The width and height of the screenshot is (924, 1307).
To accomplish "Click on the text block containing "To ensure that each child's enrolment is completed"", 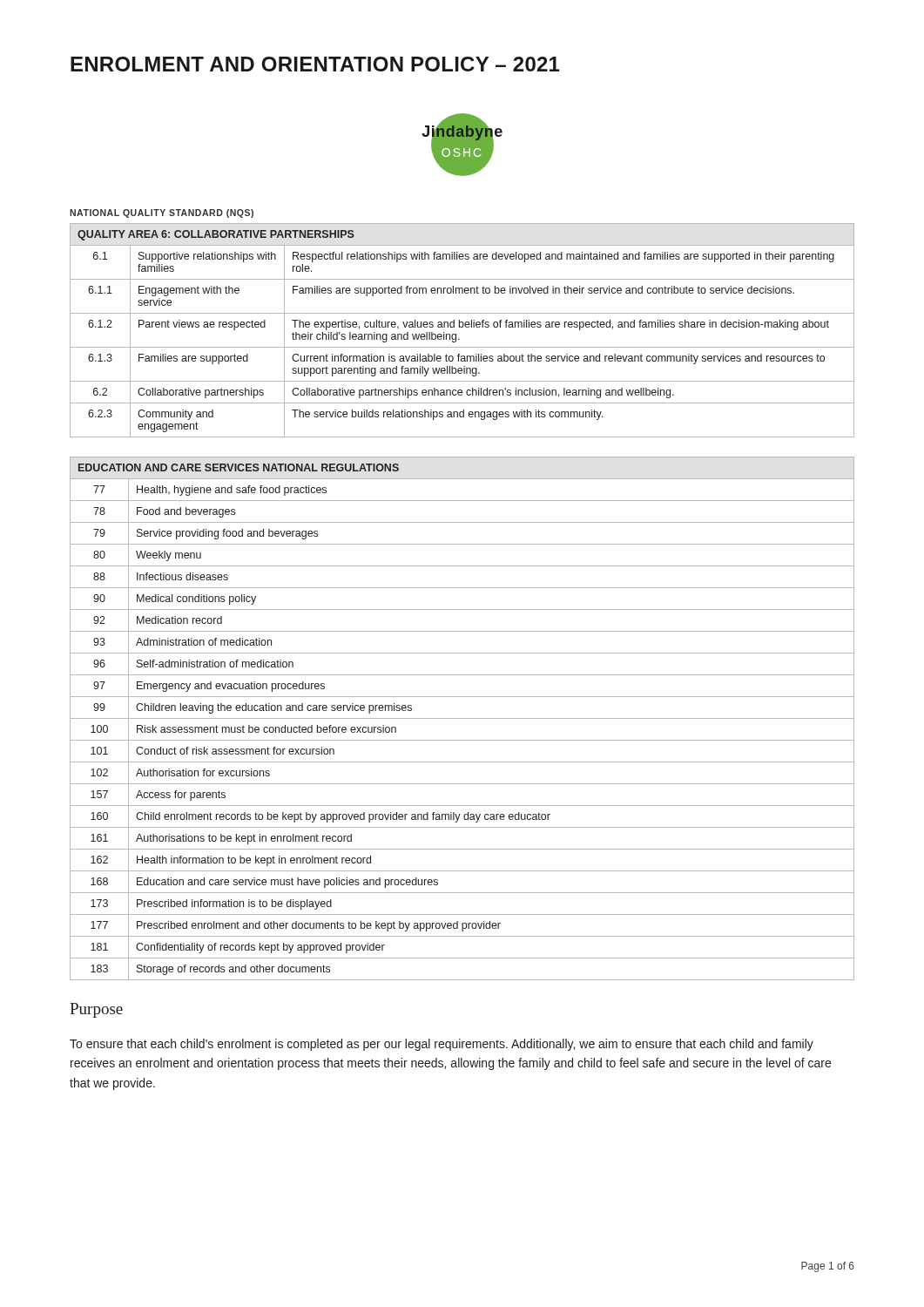I will coord(462,1064).
